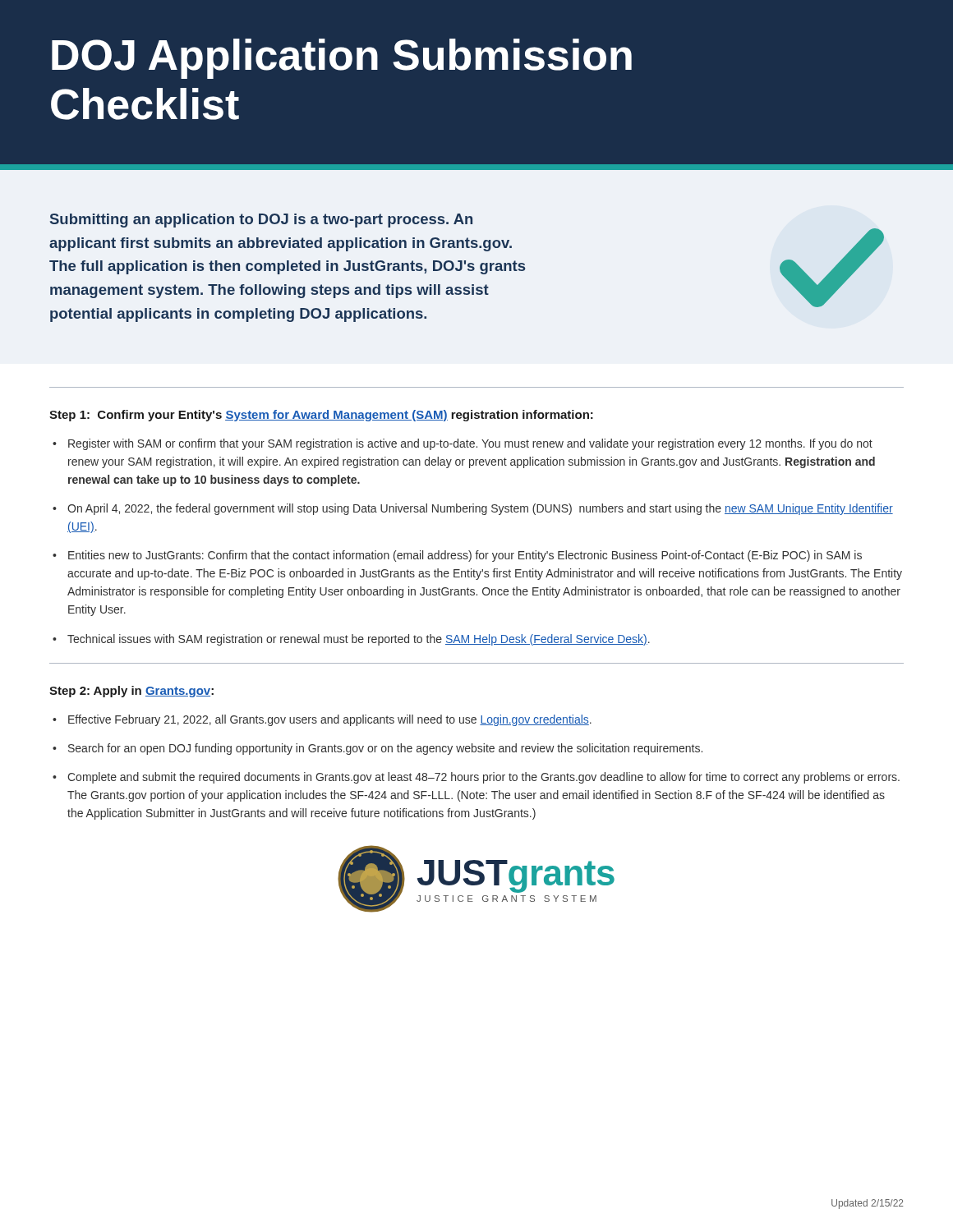
Task: Click on the logo
Action: click(476, 879)
